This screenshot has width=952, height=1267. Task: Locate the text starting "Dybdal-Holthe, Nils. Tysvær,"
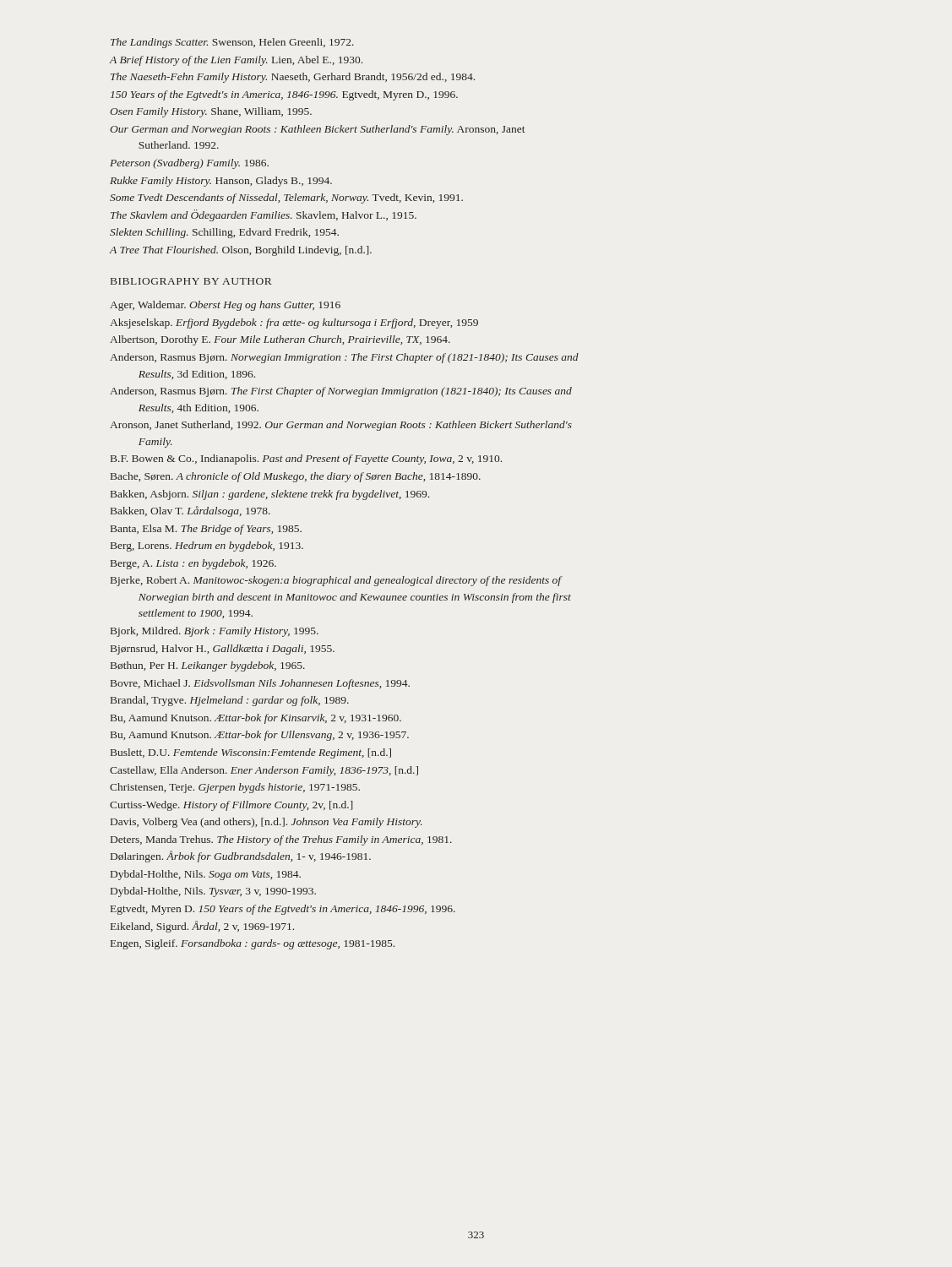(213, 891)
